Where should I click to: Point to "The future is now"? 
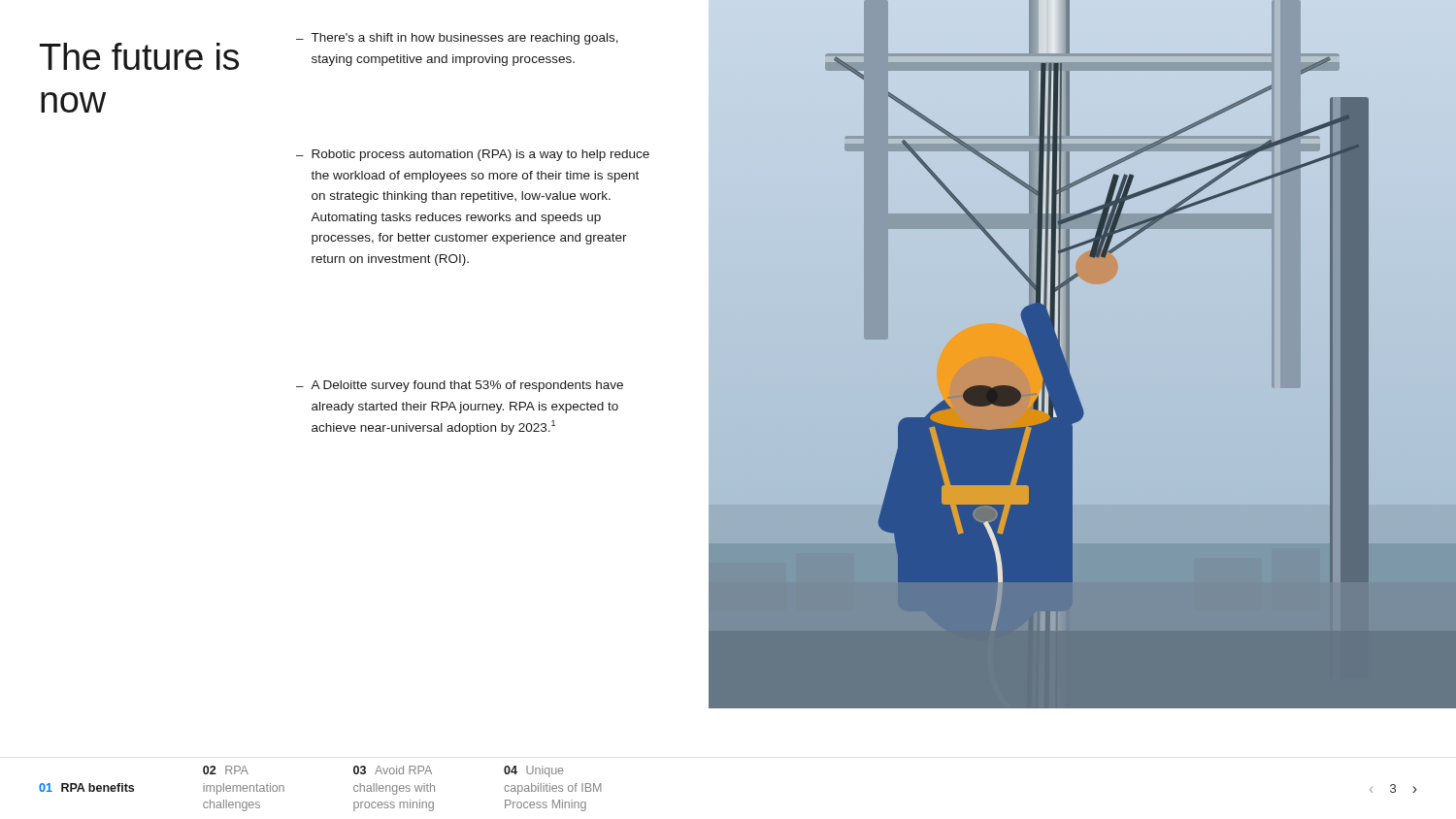coord(139,78)
